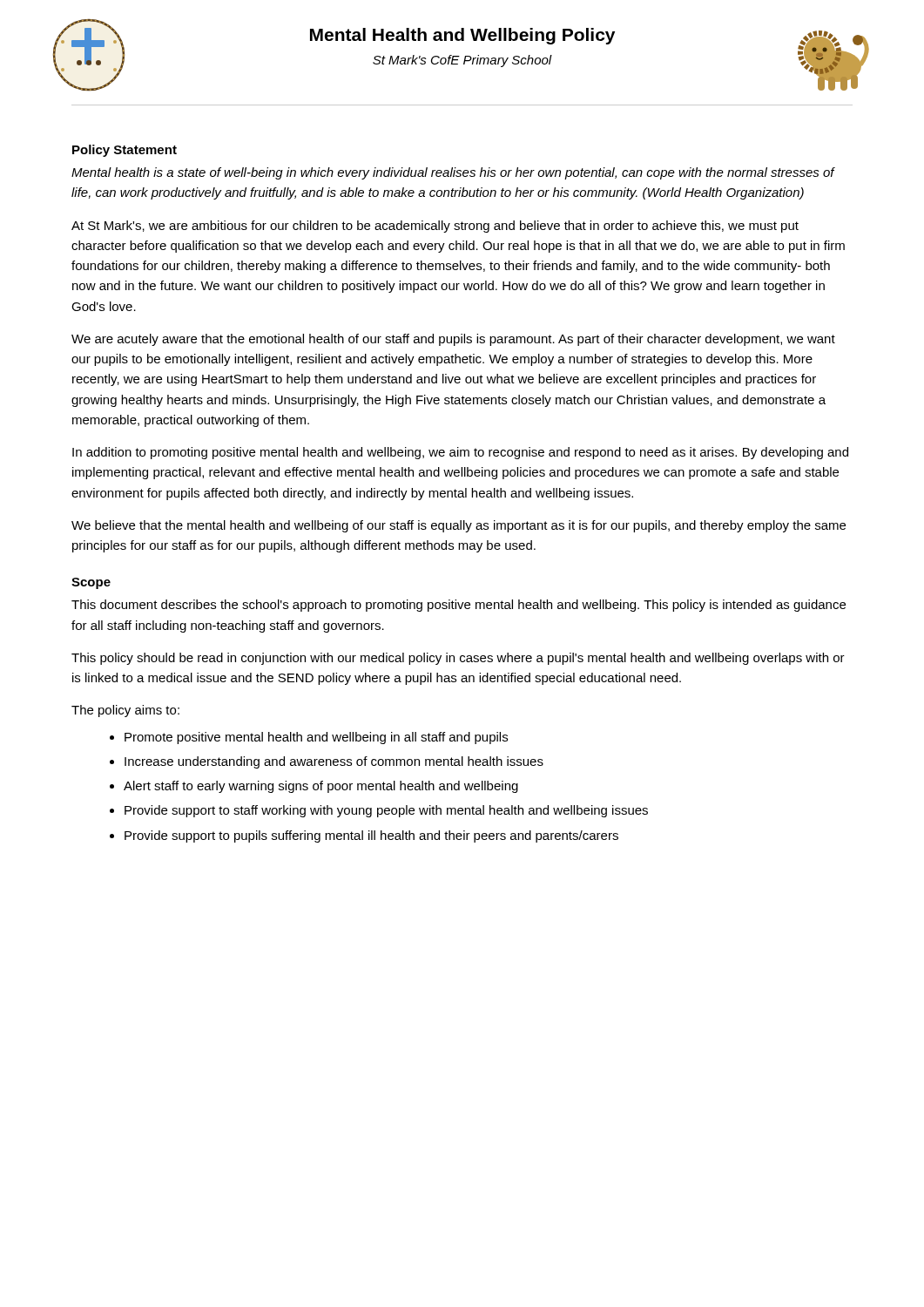Viewport: 924px width, 1307px height.
Task: Point to "Policy Statement"
Action: click(x=124, y=149)
